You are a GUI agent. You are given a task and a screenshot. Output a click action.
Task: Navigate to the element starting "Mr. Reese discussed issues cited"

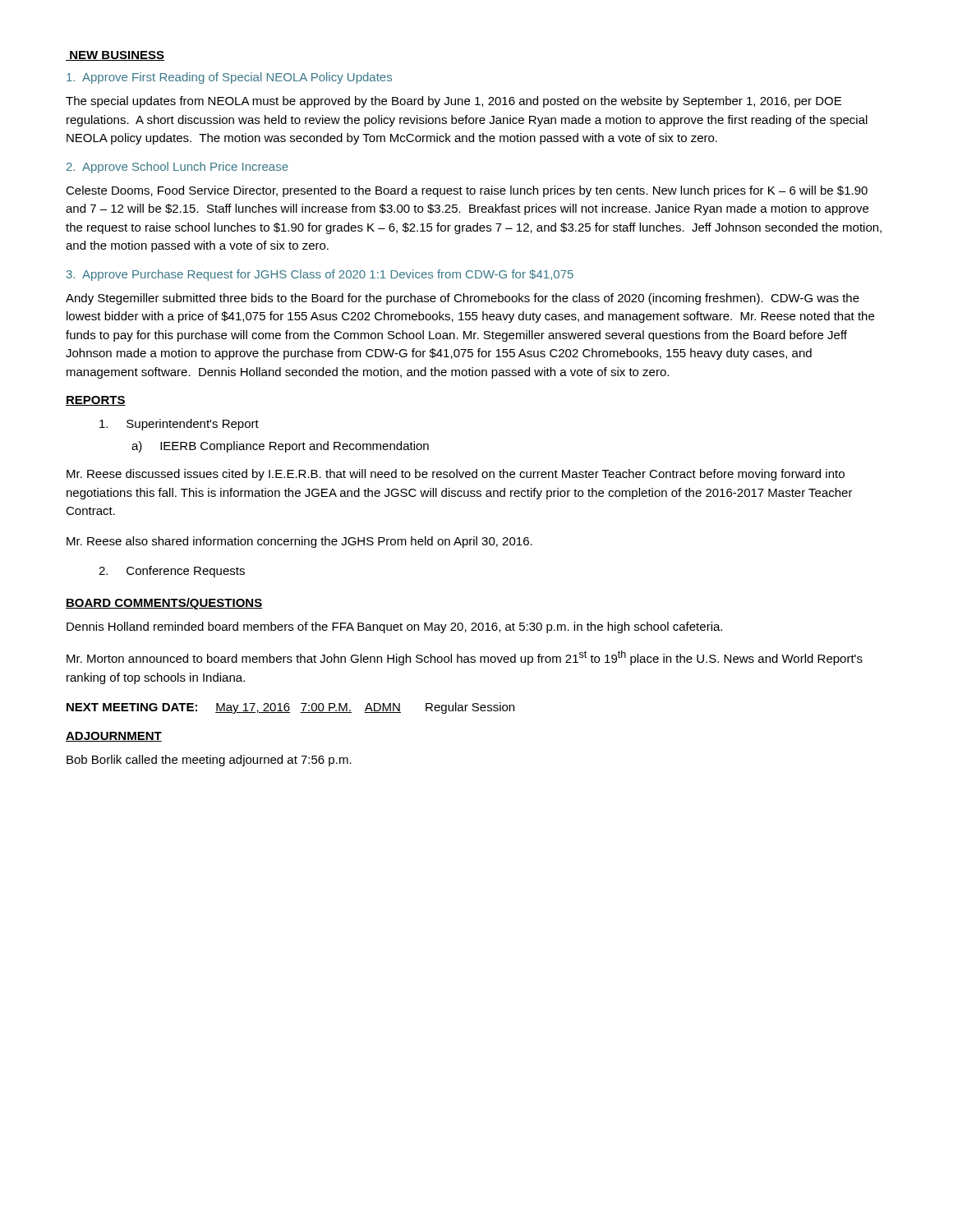pyautogui.click(x=459, y=492)
